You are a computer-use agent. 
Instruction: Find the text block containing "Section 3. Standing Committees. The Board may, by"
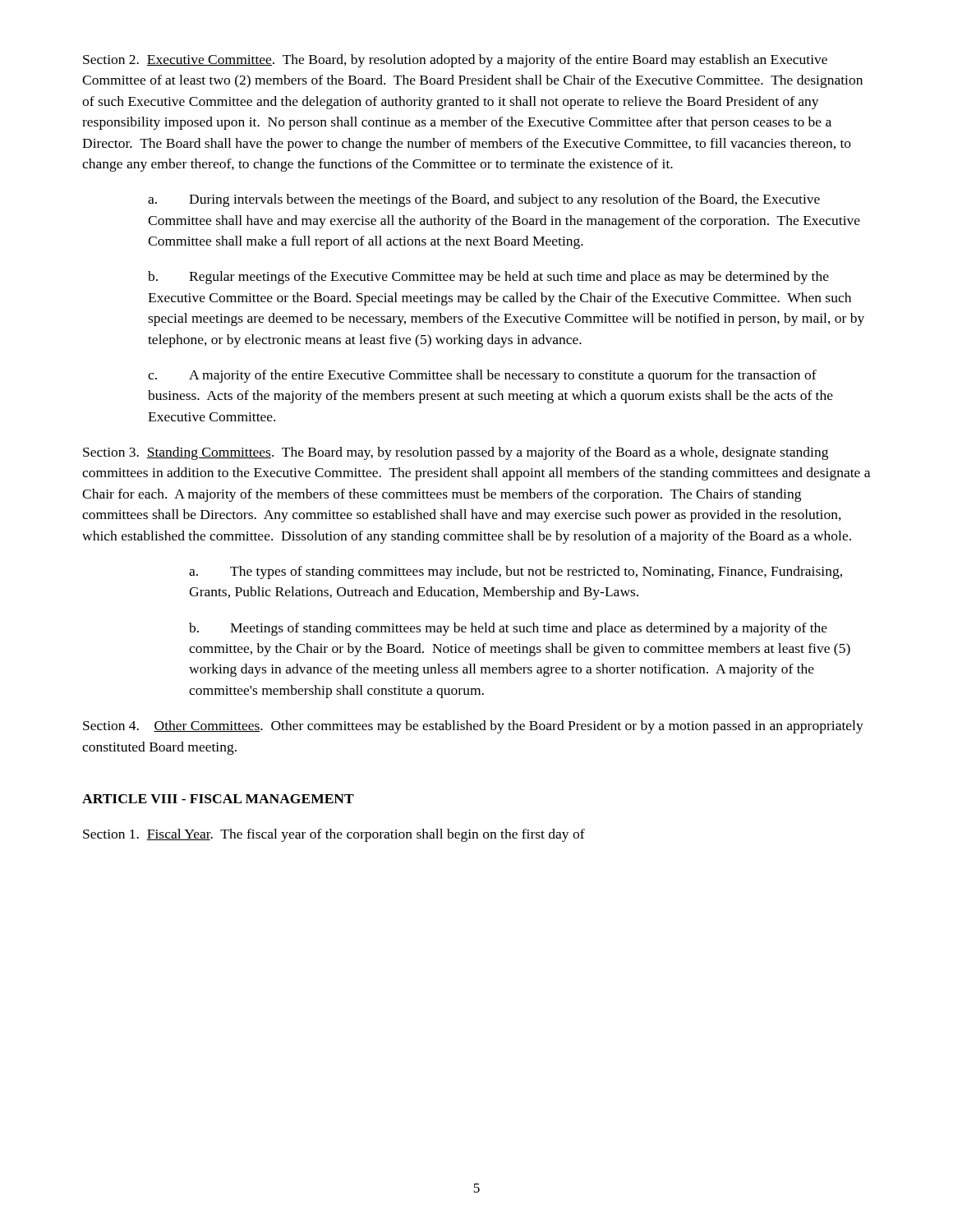[476, 493]
